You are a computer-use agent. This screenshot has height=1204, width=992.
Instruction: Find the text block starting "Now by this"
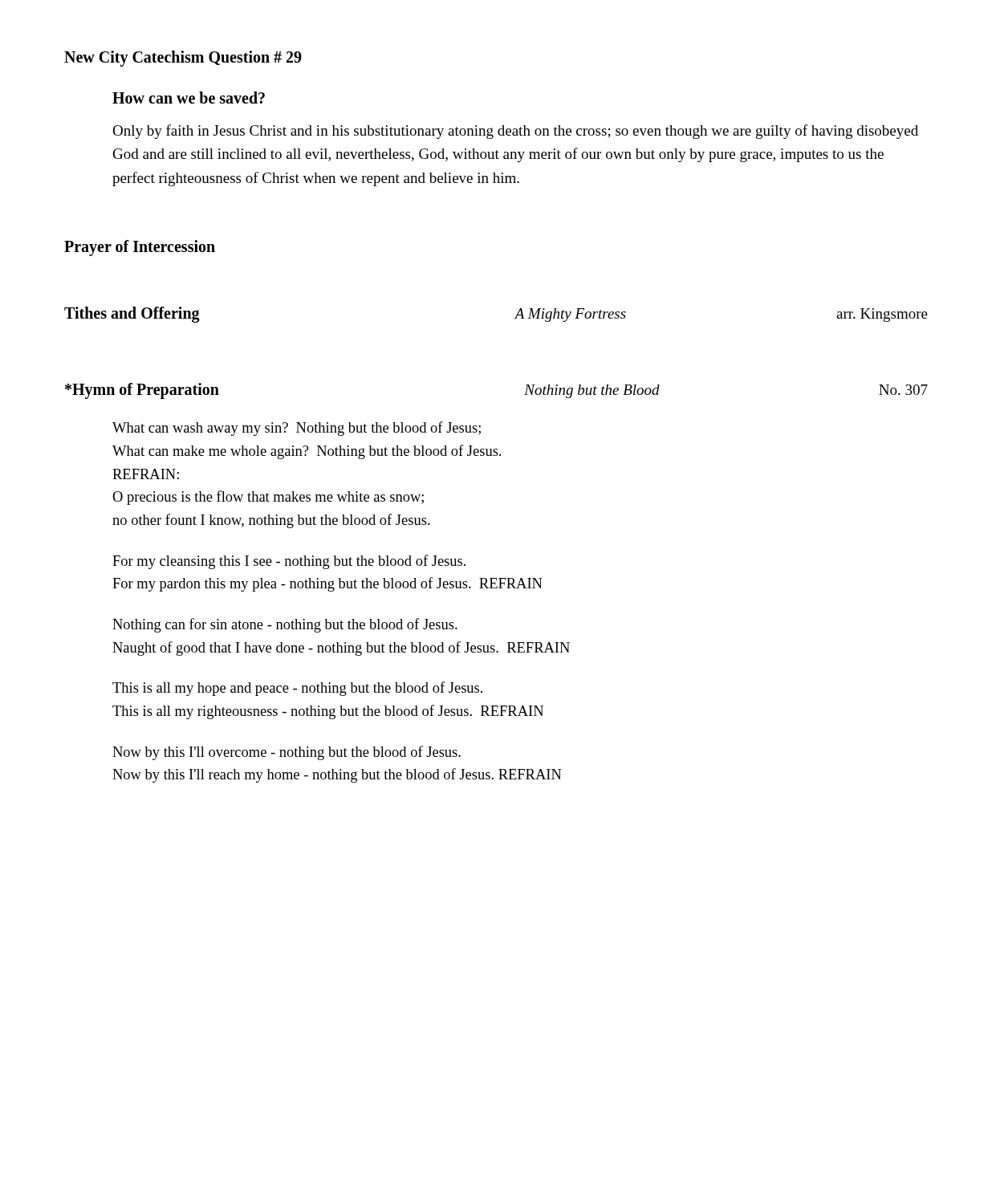(x=337, y=763)
